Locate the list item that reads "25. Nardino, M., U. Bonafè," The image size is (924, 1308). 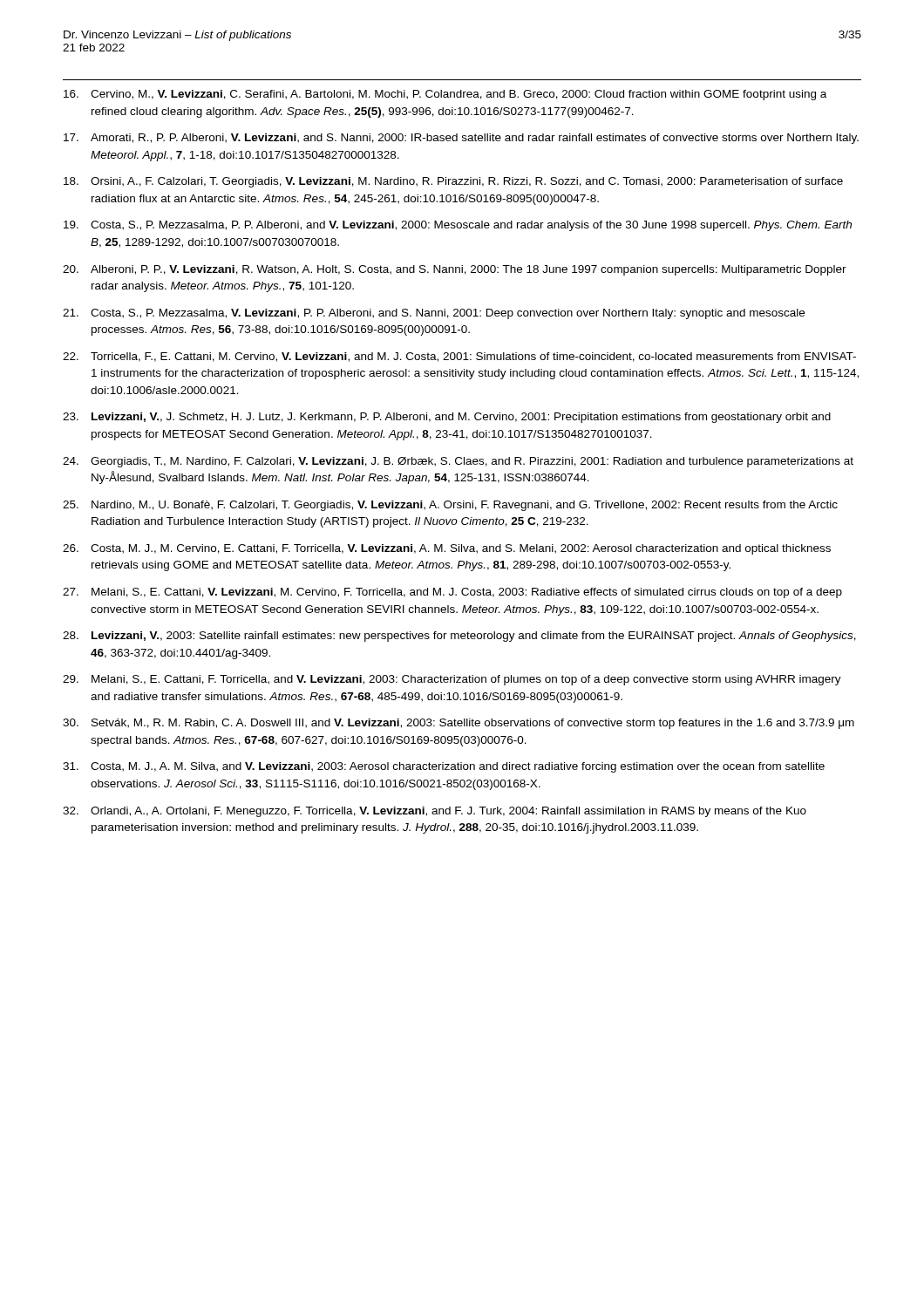pos(462,513)
